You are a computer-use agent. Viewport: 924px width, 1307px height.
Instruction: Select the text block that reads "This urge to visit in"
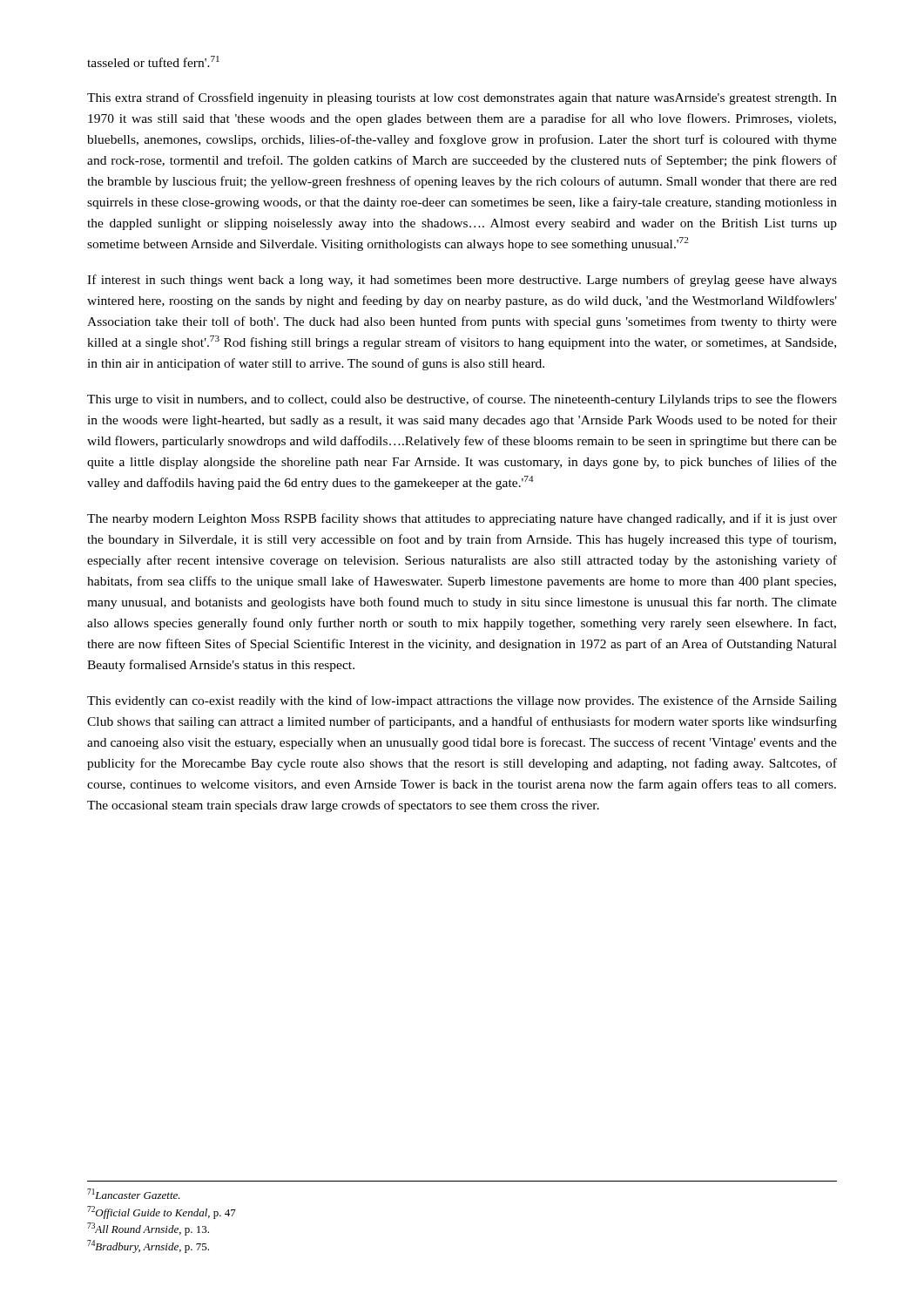[x=462, y=441]
